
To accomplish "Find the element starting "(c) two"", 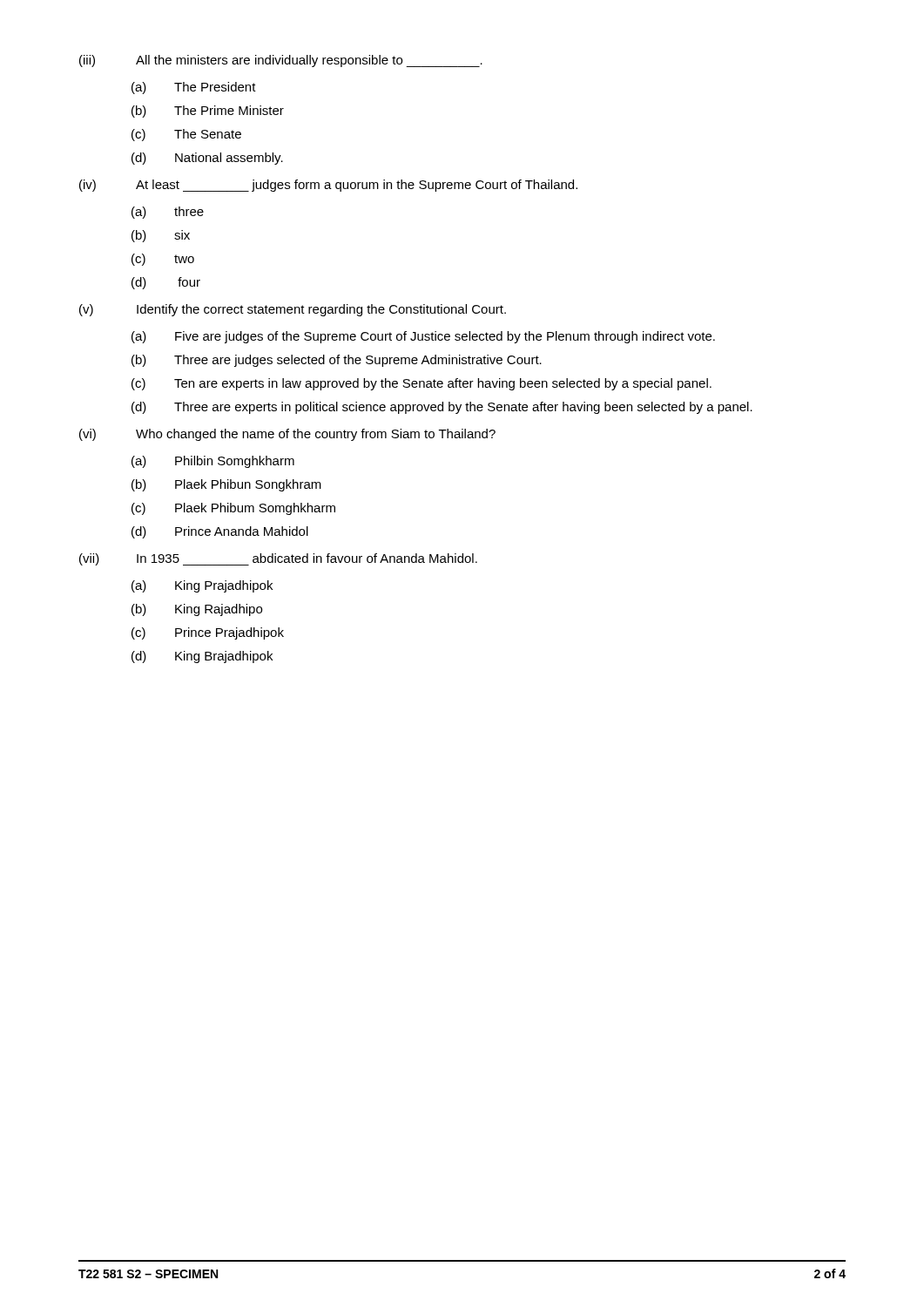I will click(x=184, y=259).
